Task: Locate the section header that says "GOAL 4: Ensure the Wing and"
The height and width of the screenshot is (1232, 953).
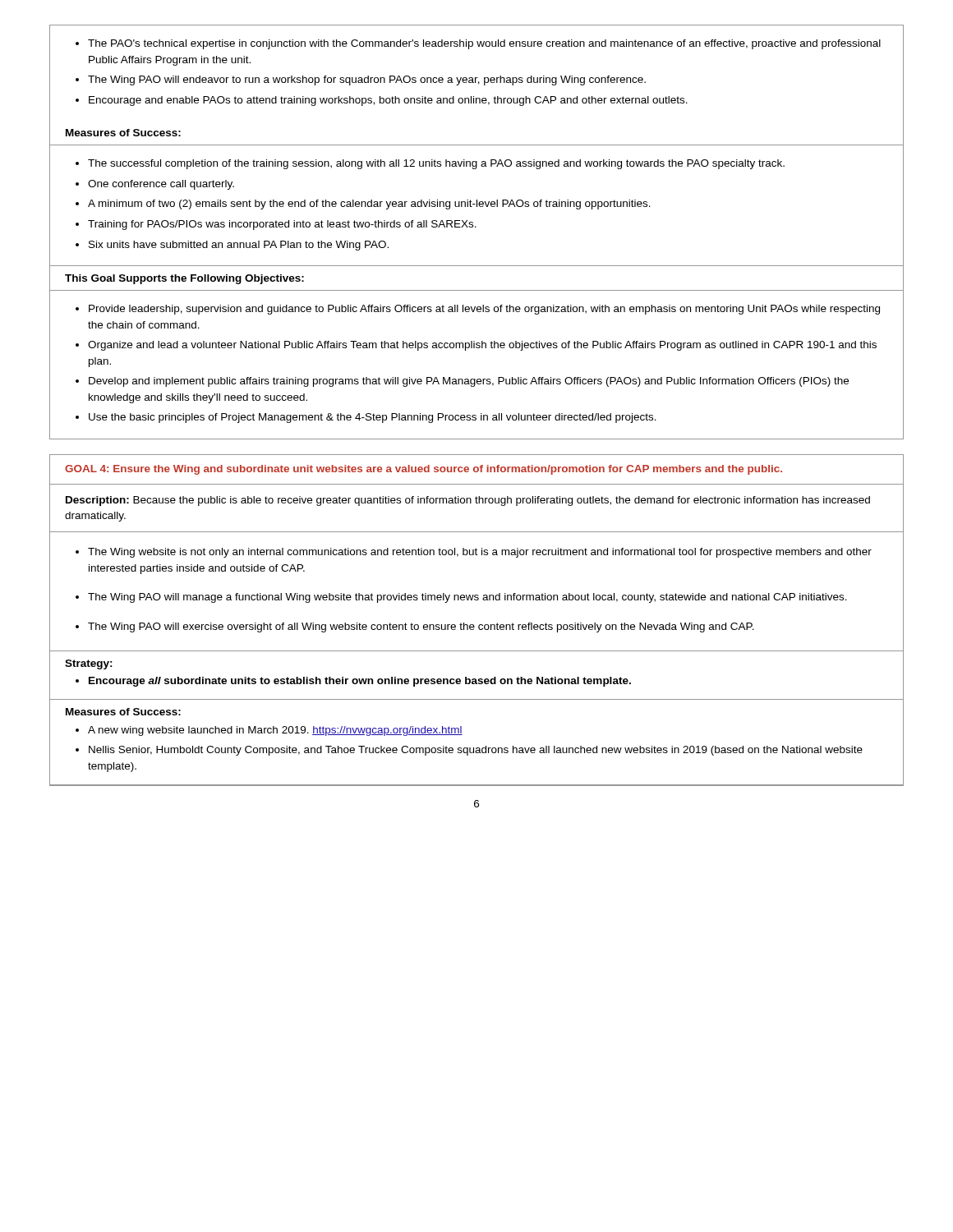Action: click(424, 469)
